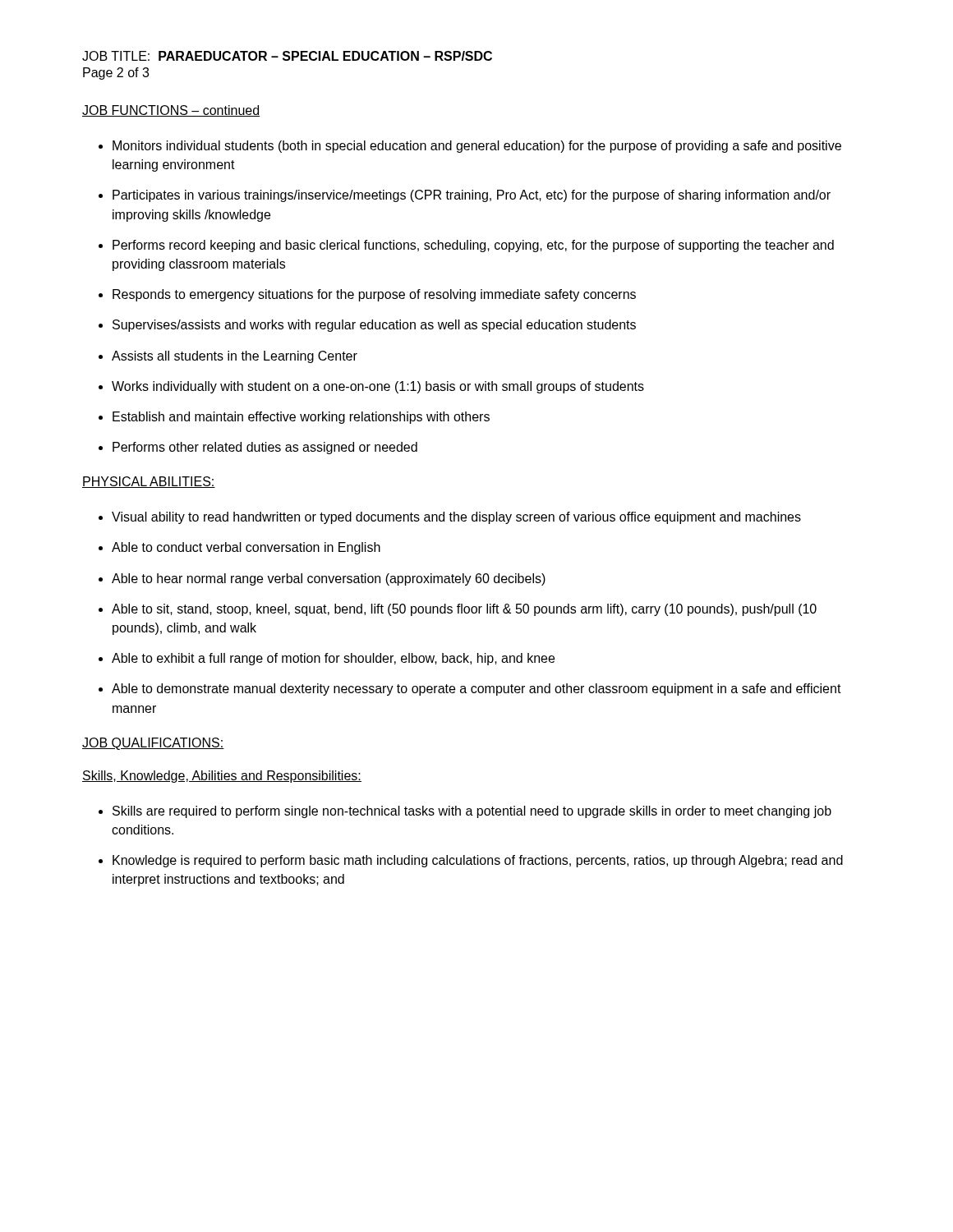Locate the block of text that opens with "Works individually with student on a one-on-one"
953x1232 pixels.
[x=378, y=386]
